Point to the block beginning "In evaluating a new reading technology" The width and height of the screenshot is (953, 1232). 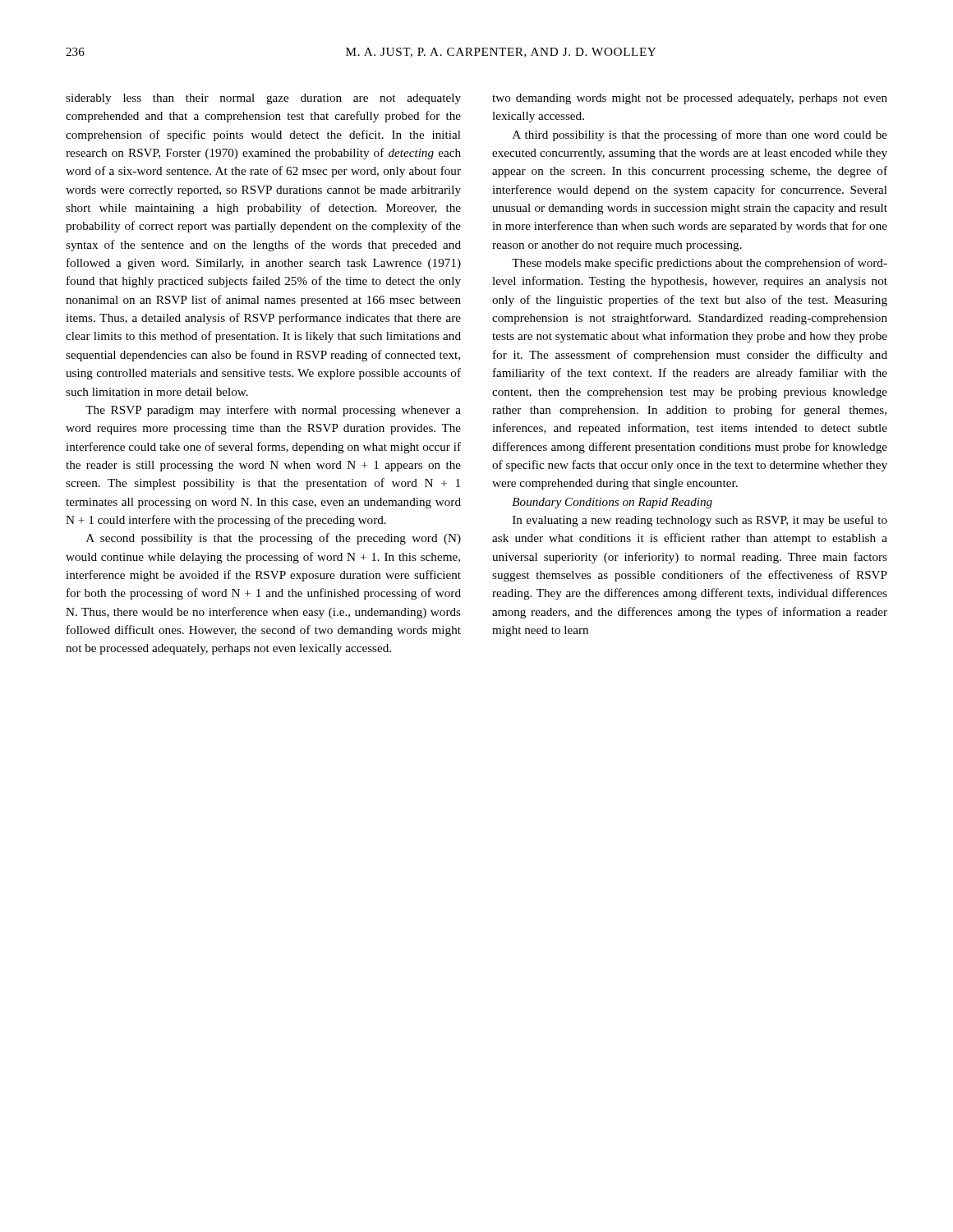pyautogui.click(x=690, y=574)
